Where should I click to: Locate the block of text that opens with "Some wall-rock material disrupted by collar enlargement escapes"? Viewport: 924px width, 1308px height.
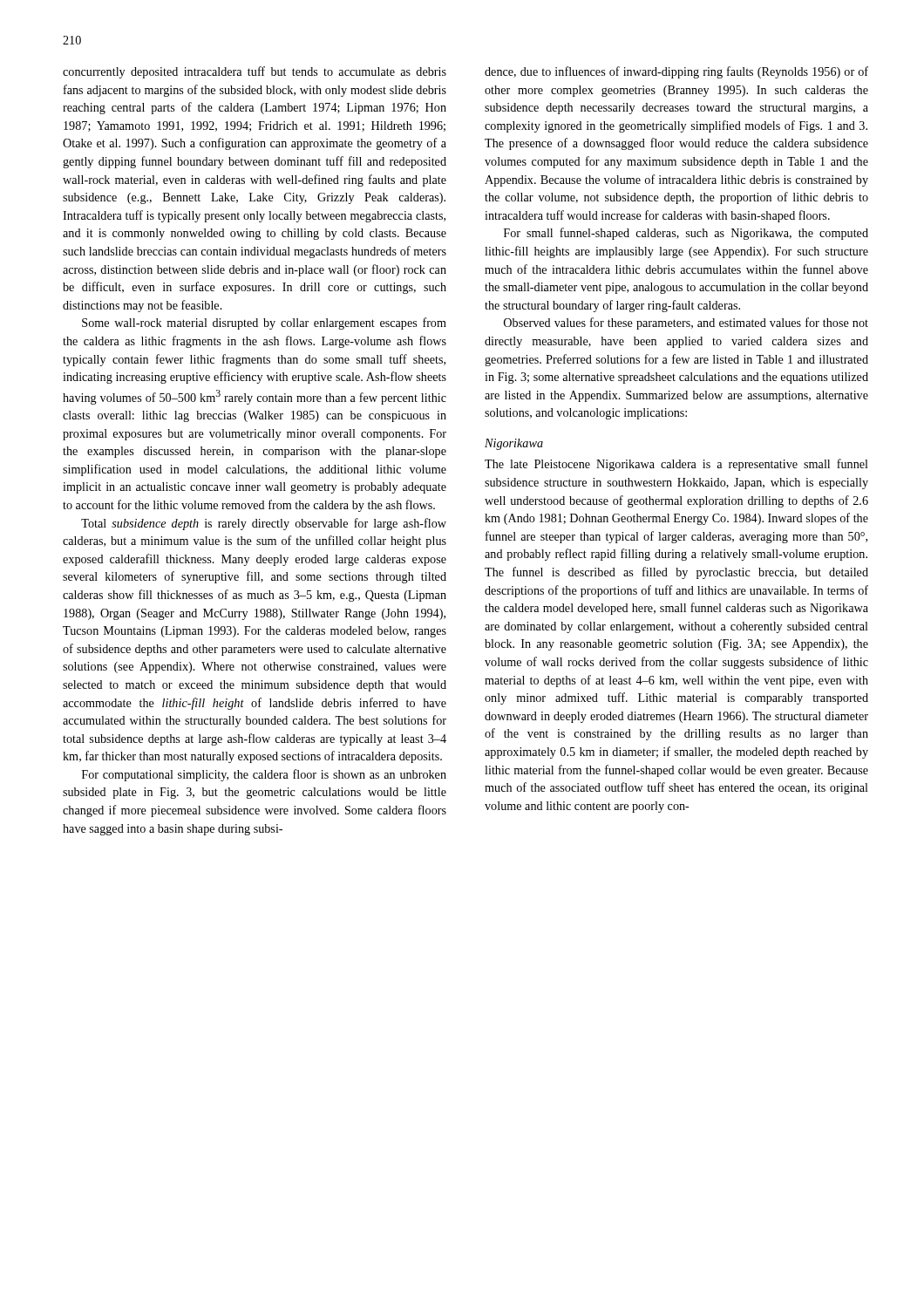255,414
